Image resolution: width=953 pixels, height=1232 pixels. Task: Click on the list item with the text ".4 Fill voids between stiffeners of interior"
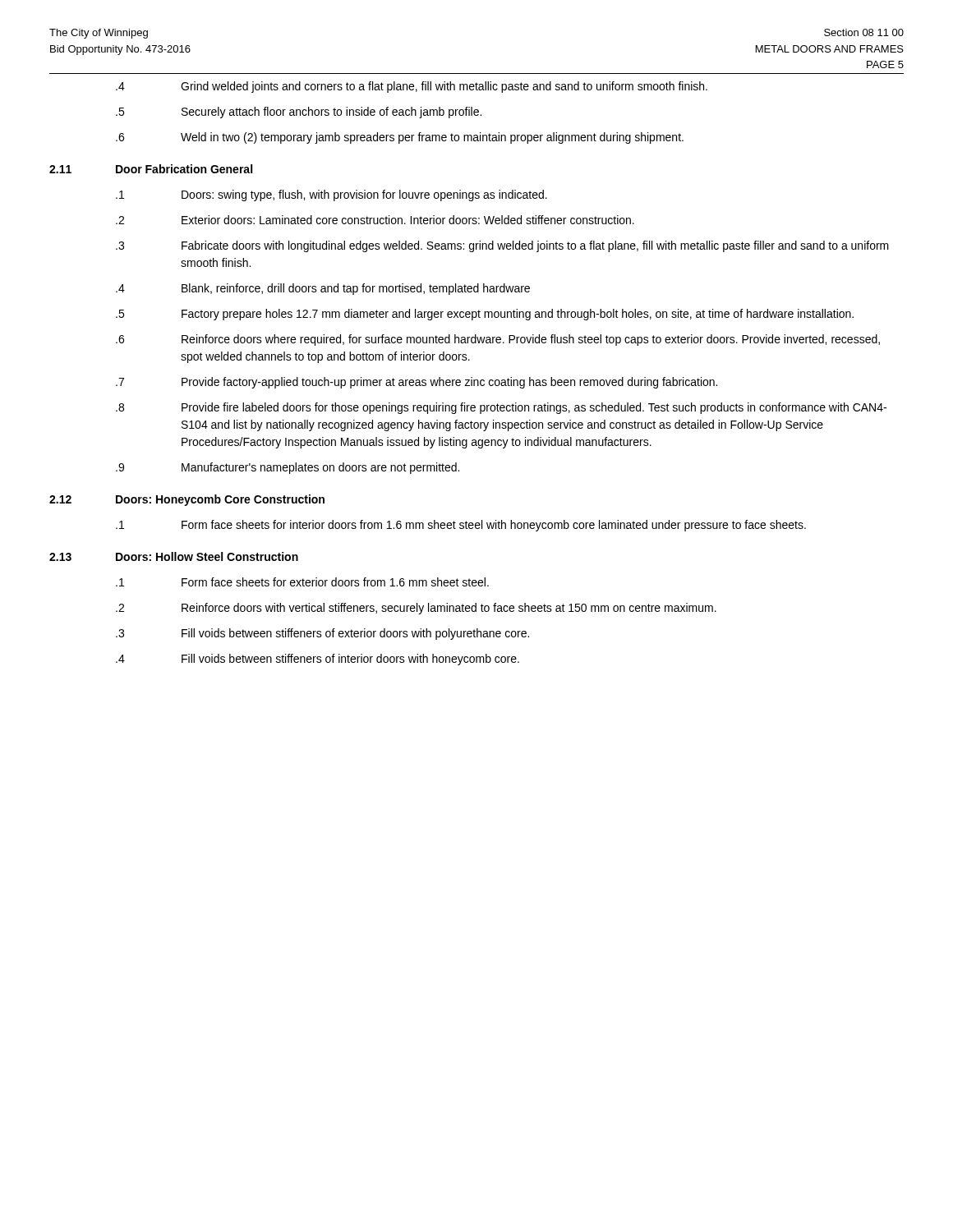tap(476, 659)
